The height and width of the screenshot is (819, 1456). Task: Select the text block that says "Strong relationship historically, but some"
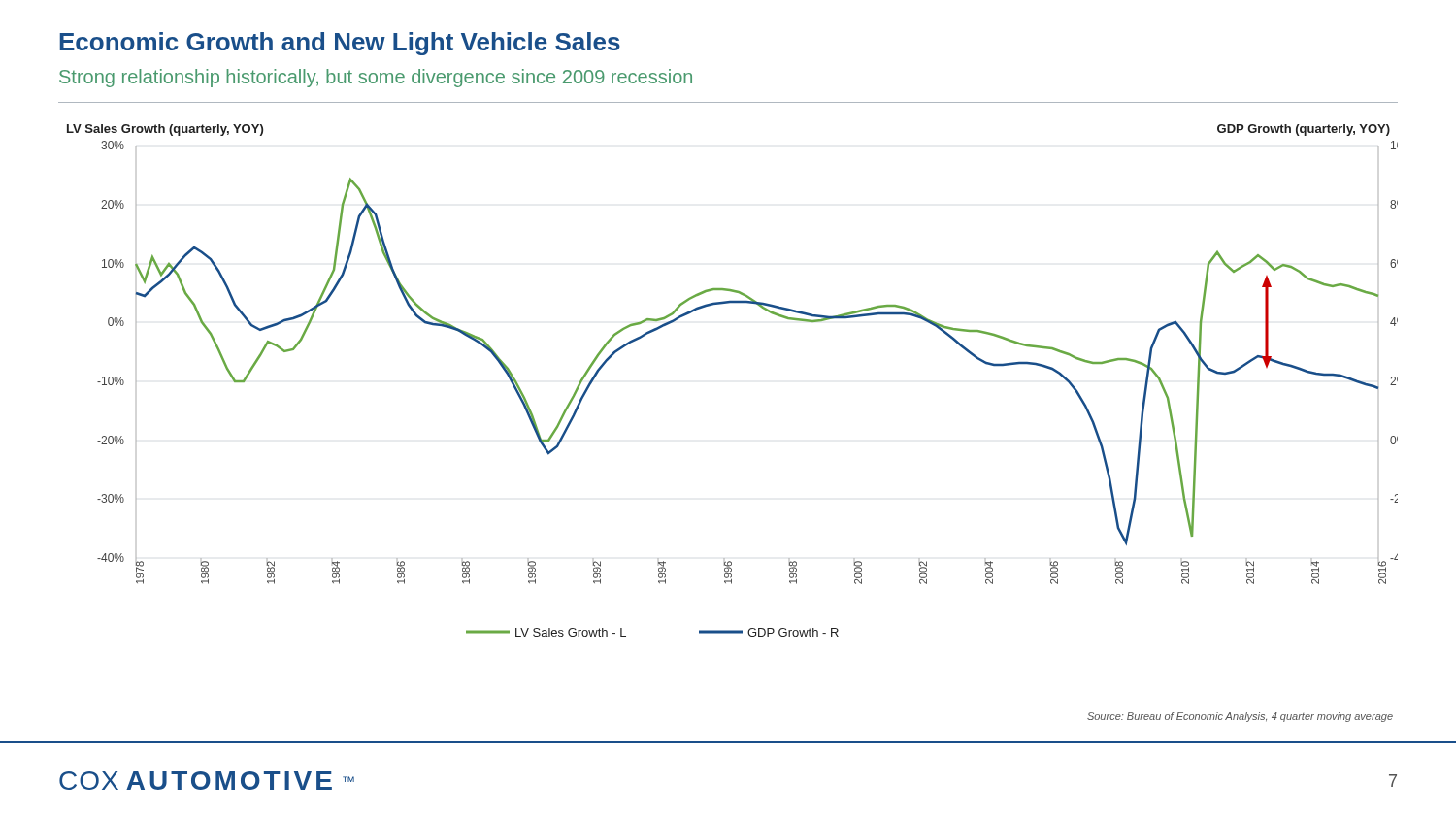click(376, 77)
